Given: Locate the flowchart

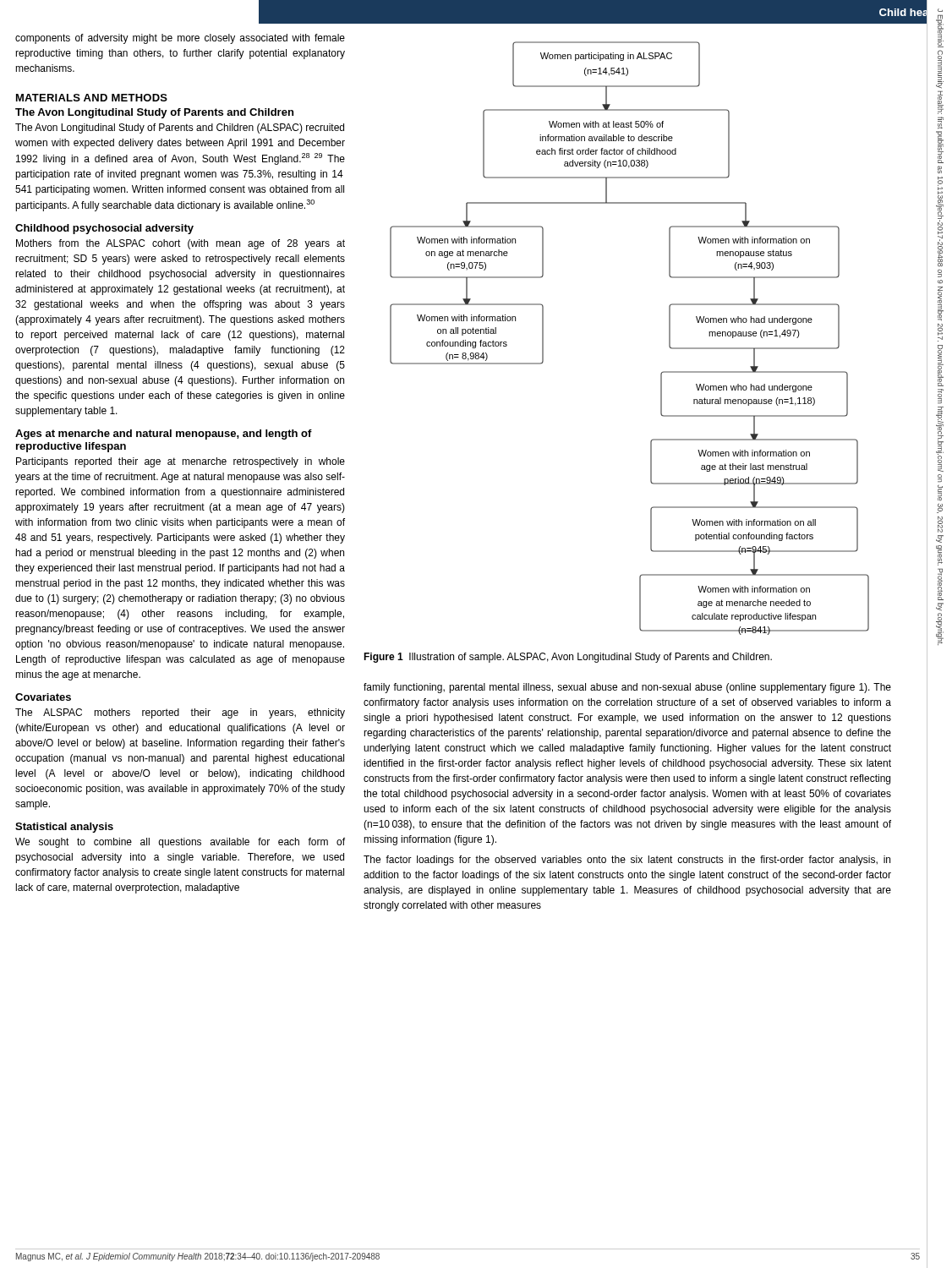Looking at the screenshot, I should (x=627, y=339).
